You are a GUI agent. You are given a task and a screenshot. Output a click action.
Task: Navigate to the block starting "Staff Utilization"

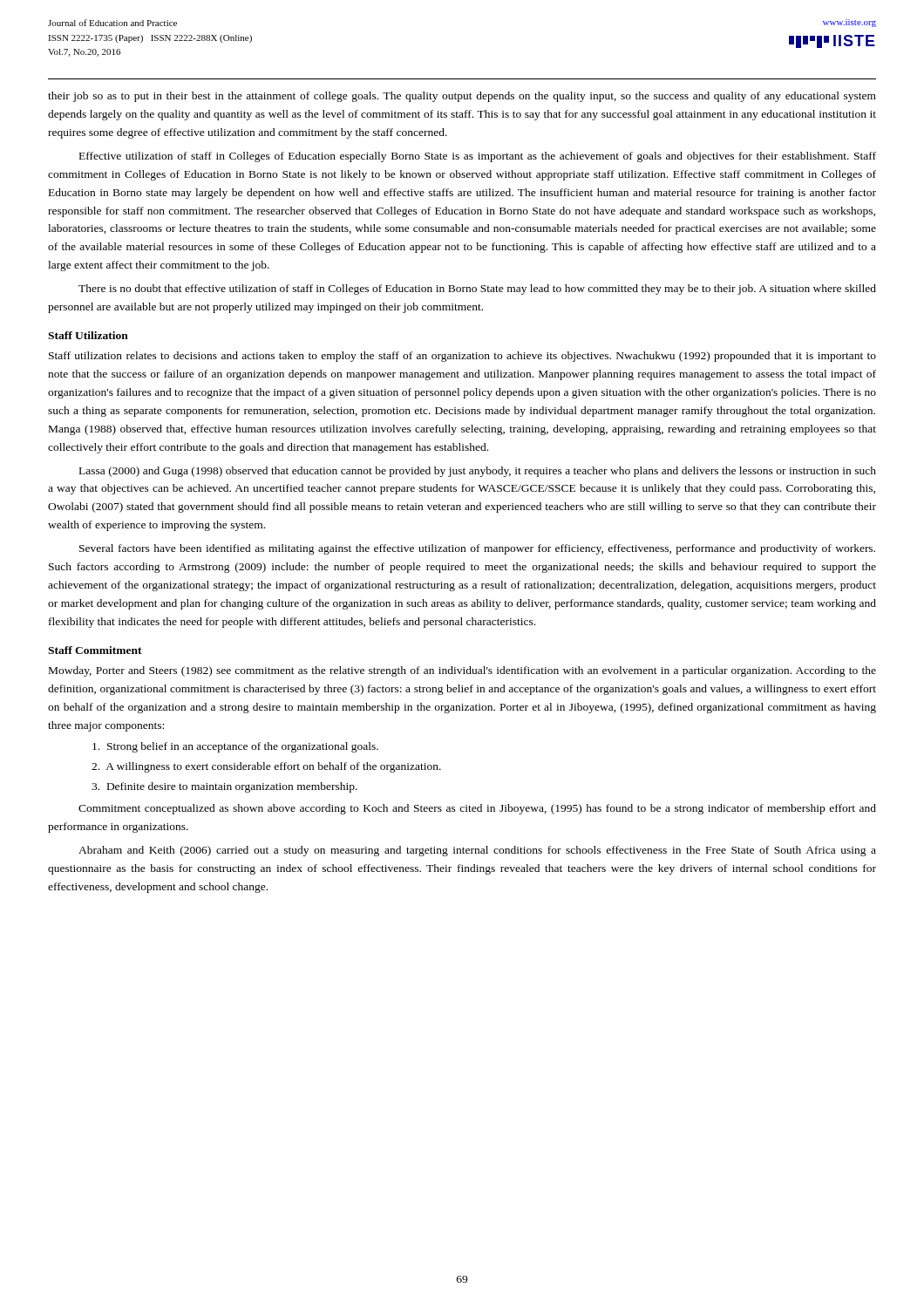tap(88, 335)
